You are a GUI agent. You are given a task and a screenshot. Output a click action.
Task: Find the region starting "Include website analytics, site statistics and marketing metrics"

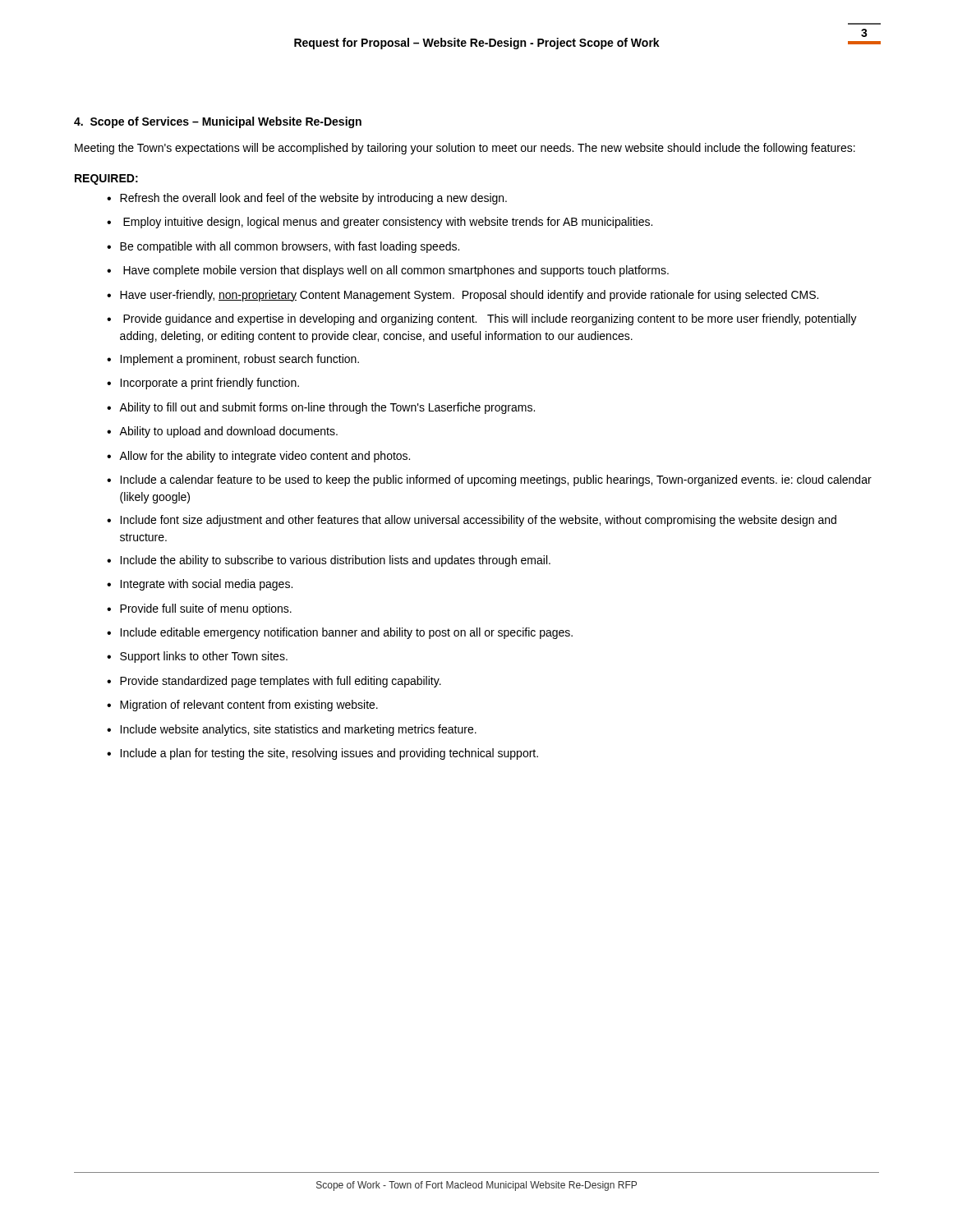pos(298,730)
